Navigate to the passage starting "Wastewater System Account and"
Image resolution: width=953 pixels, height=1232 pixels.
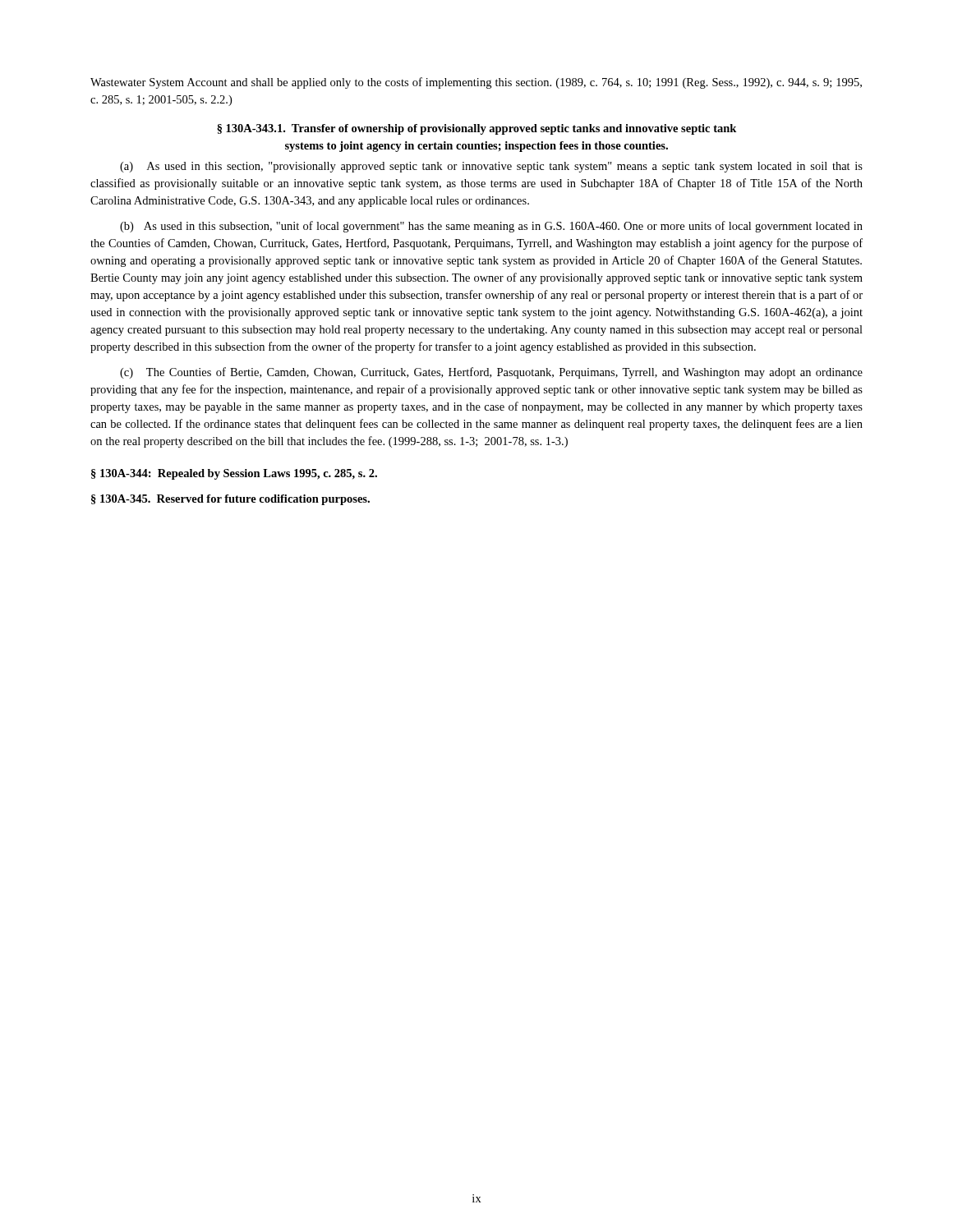tap(476, 91)
